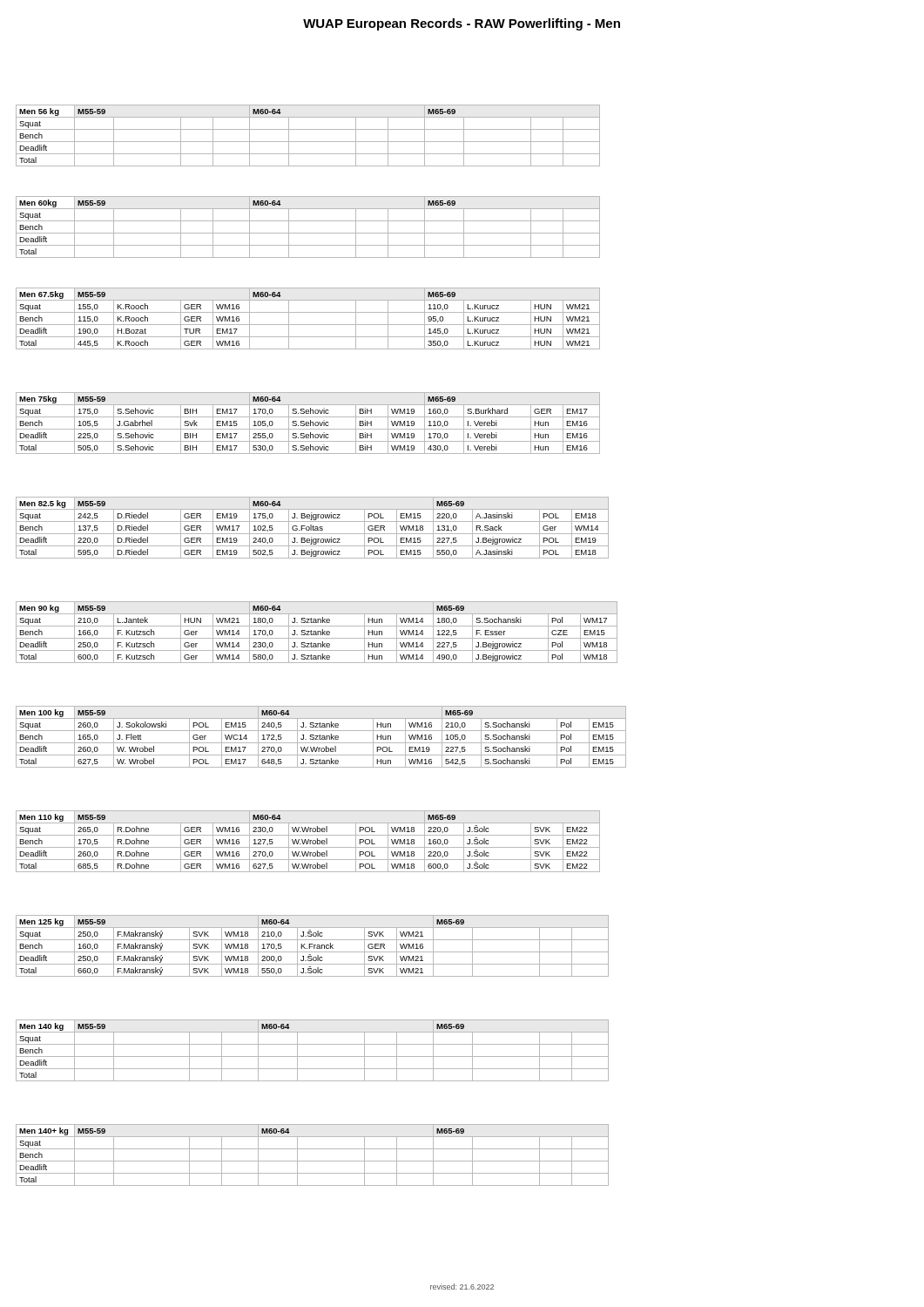Find the table that mentions "Men 100 kg"
The width and height of the screenshot is (924, 1307).
pos(321,737)
